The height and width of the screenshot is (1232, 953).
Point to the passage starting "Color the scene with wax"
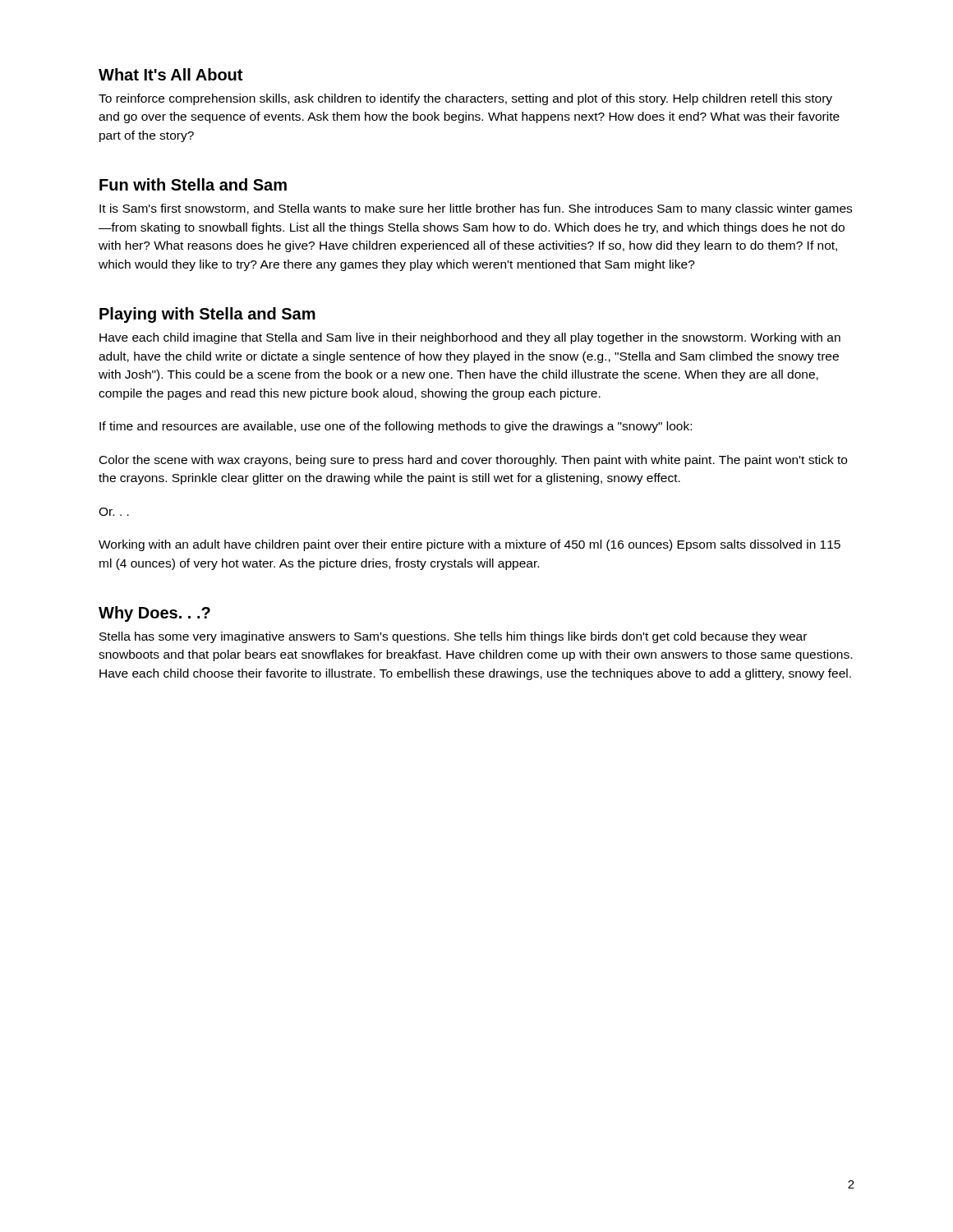click(473, 468)
